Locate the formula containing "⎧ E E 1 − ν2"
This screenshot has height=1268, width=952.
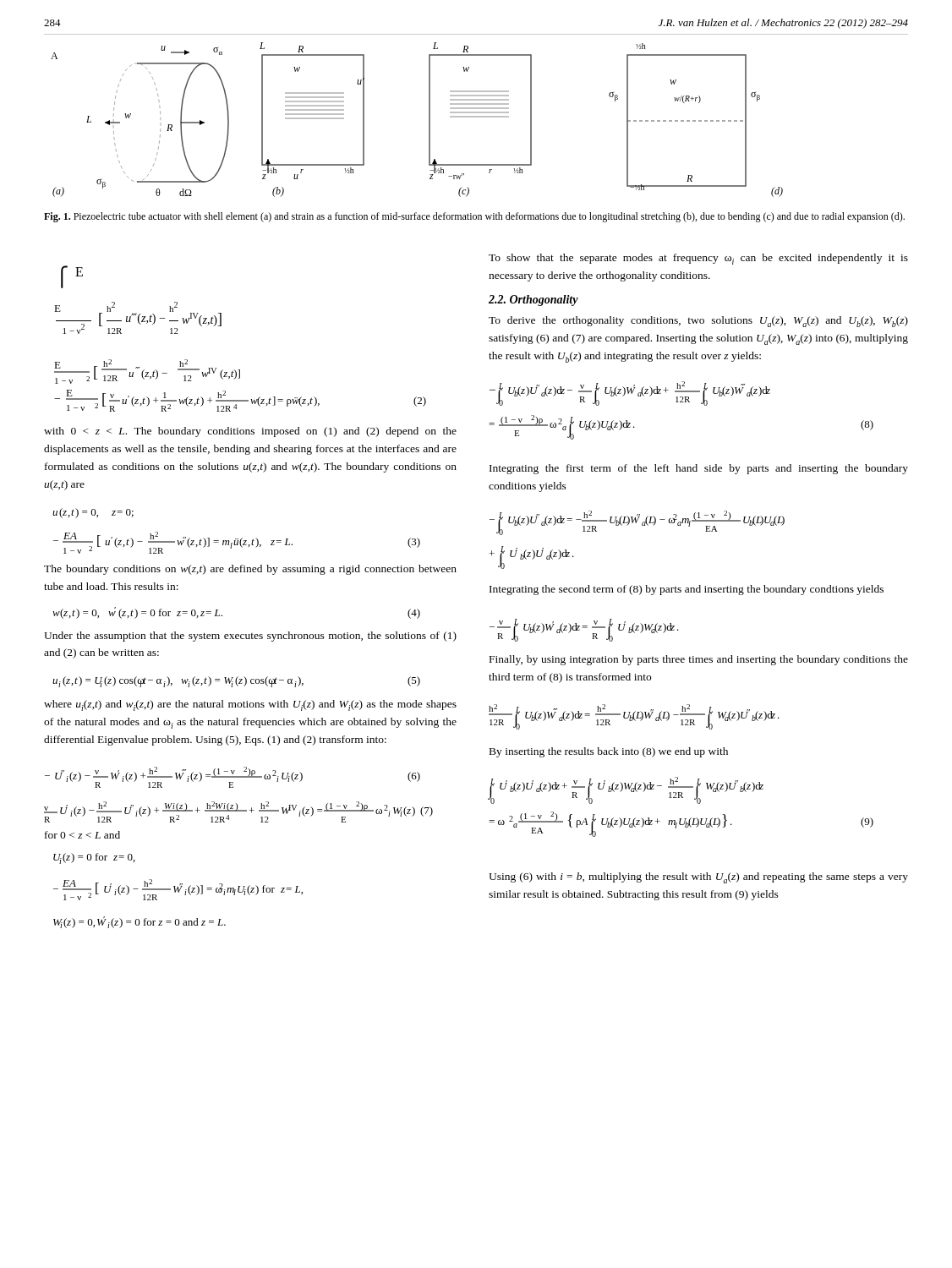pos(72,277)
